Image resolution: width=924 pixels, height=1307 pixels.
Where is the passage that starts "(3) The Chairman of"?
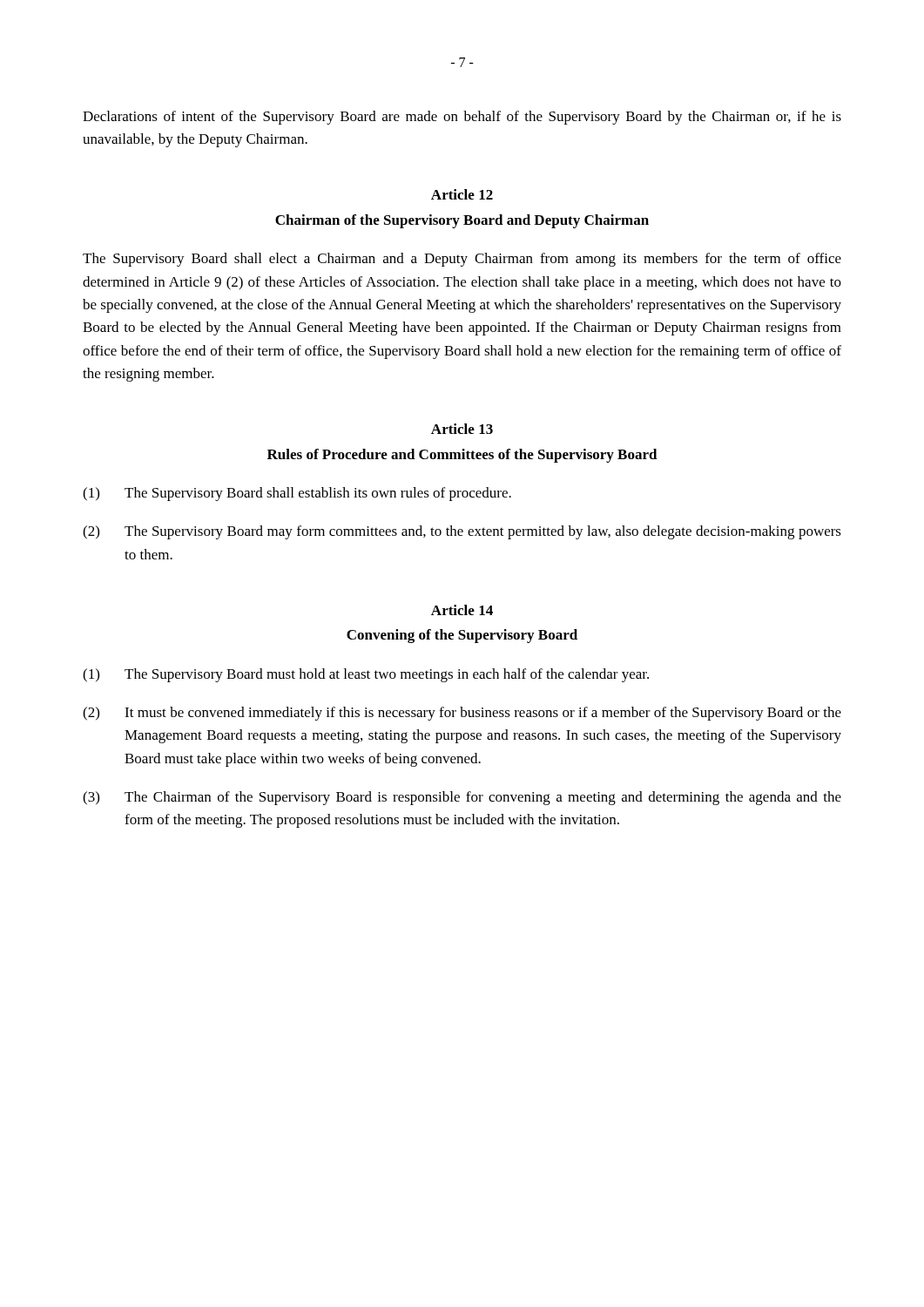coord(462,809)
